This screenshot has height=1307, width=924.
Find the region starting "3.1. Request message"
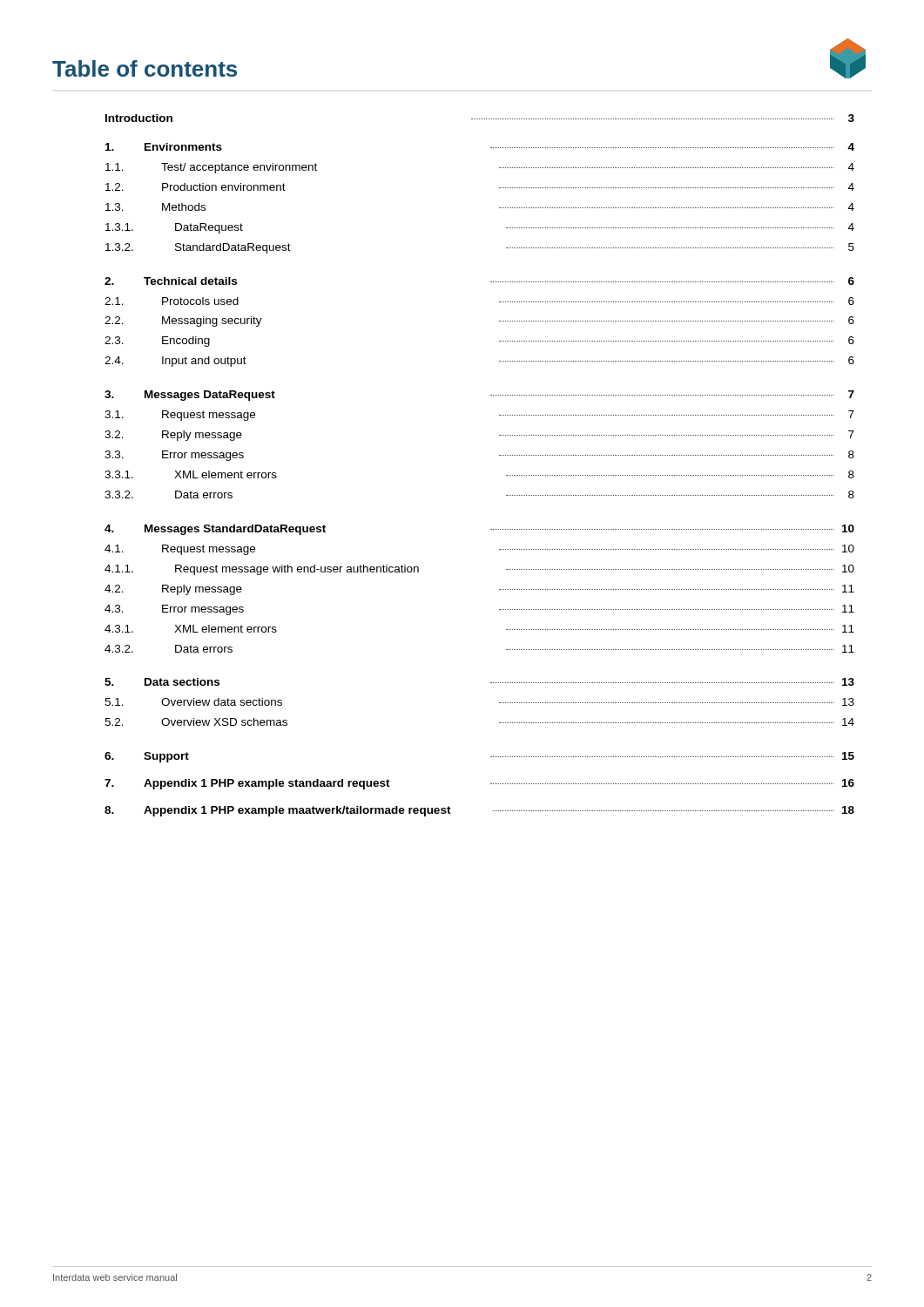[213, 415]
